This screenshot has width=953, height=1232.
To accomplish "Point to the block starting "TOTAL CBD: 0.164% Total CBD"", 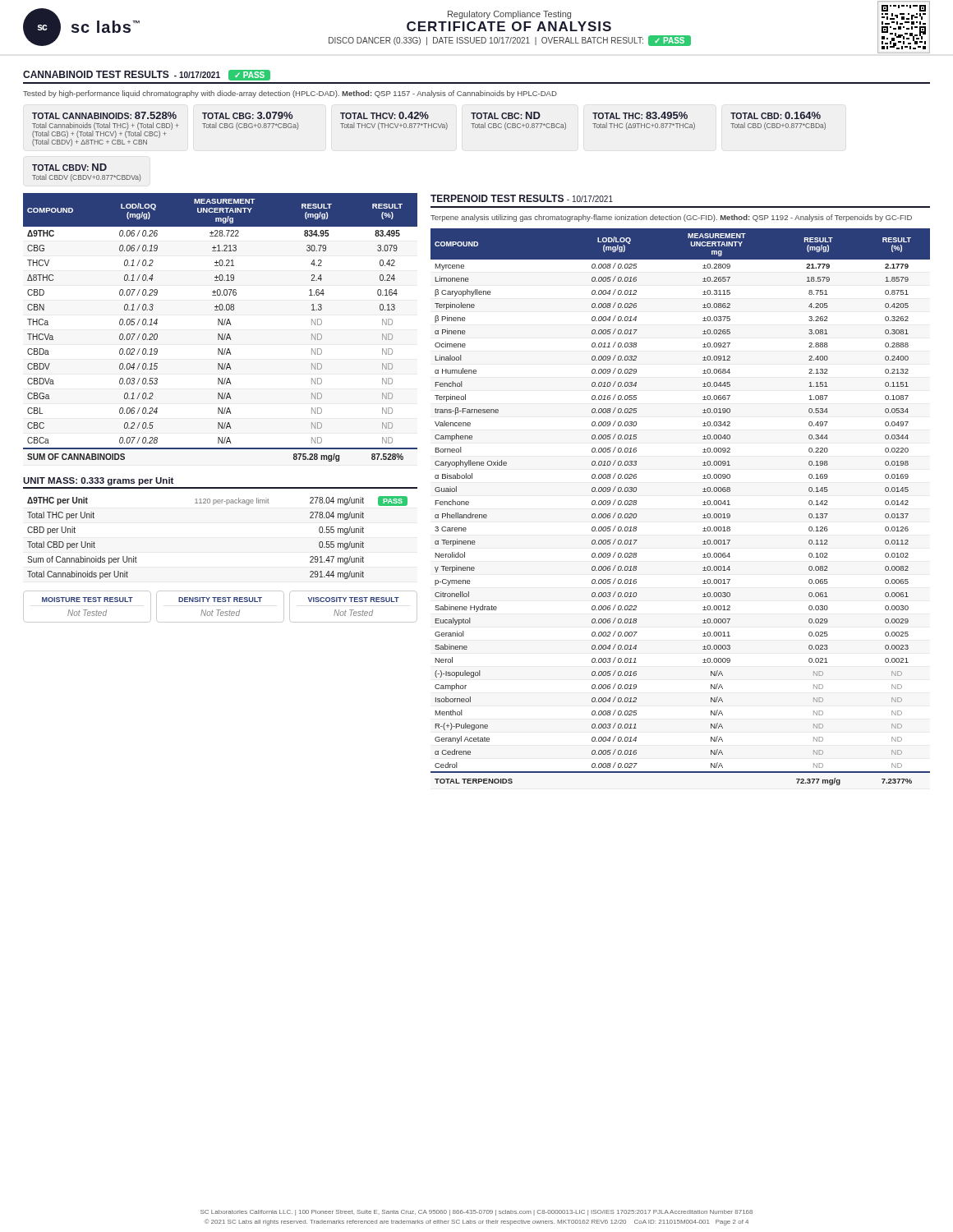I will 784,120.
